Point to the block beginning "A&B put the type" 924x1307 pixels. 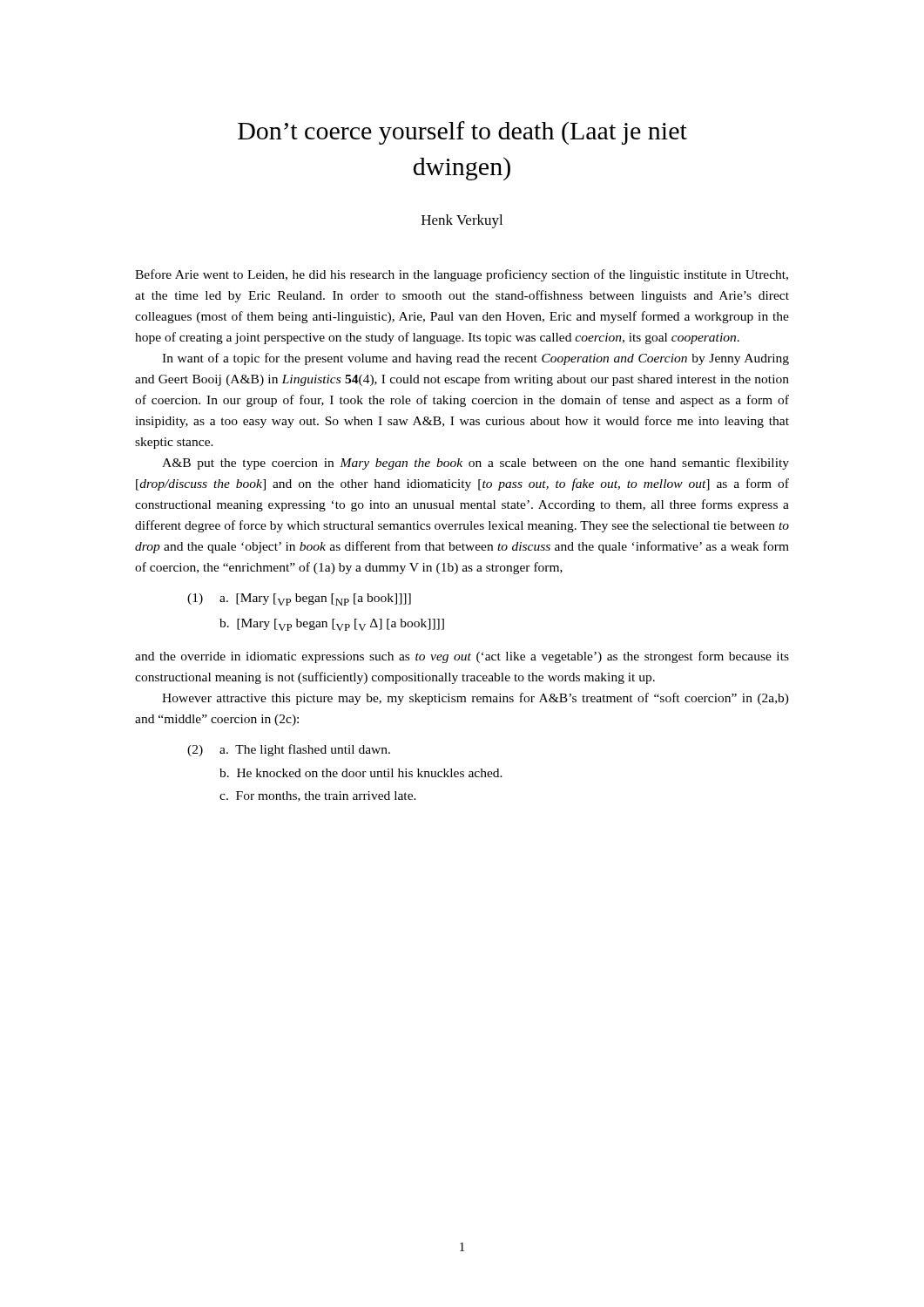(462, 515)
